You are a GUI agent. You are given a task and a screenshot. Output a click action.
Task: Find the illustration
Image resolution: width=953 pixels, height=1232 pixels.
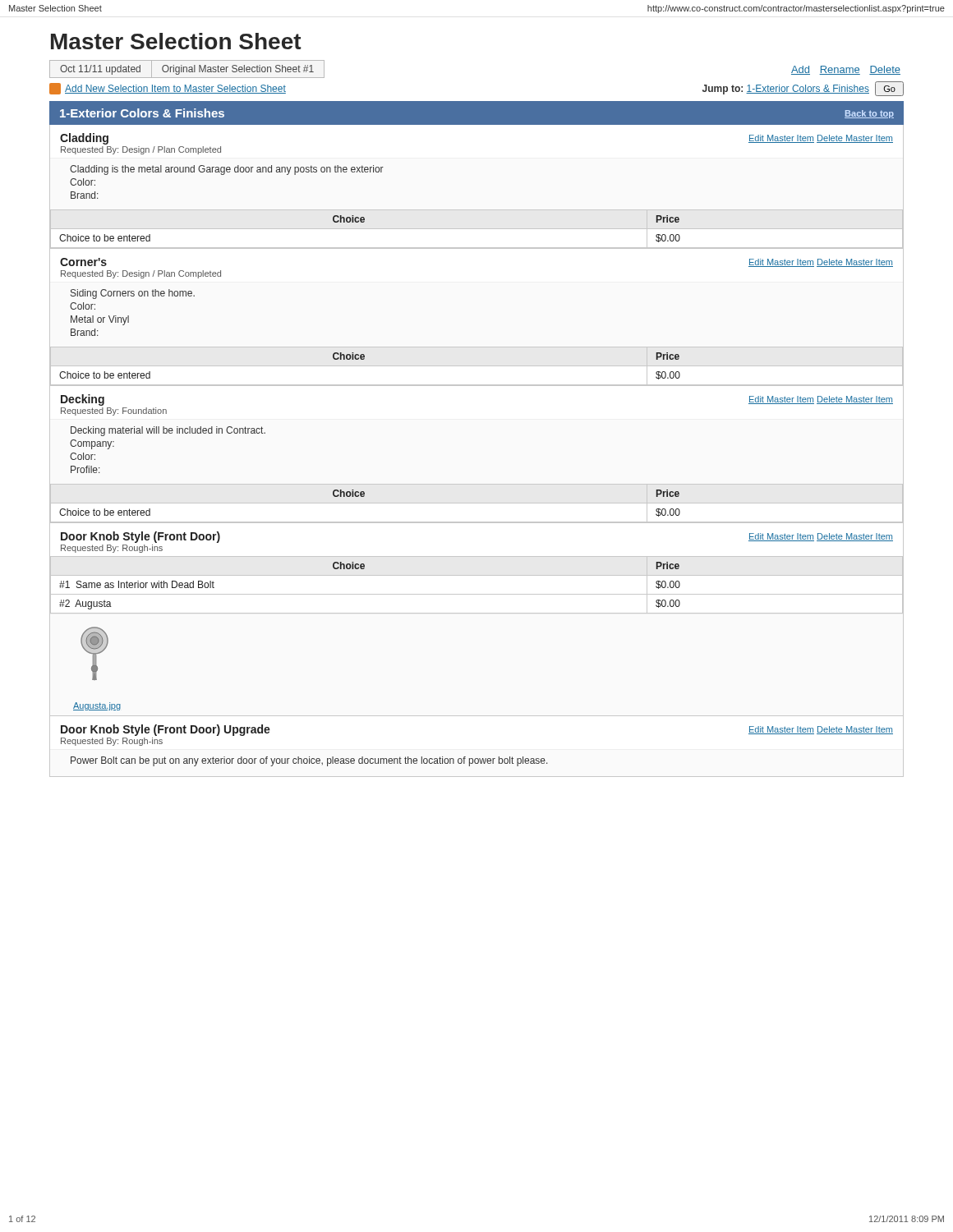tap(94, 661)
